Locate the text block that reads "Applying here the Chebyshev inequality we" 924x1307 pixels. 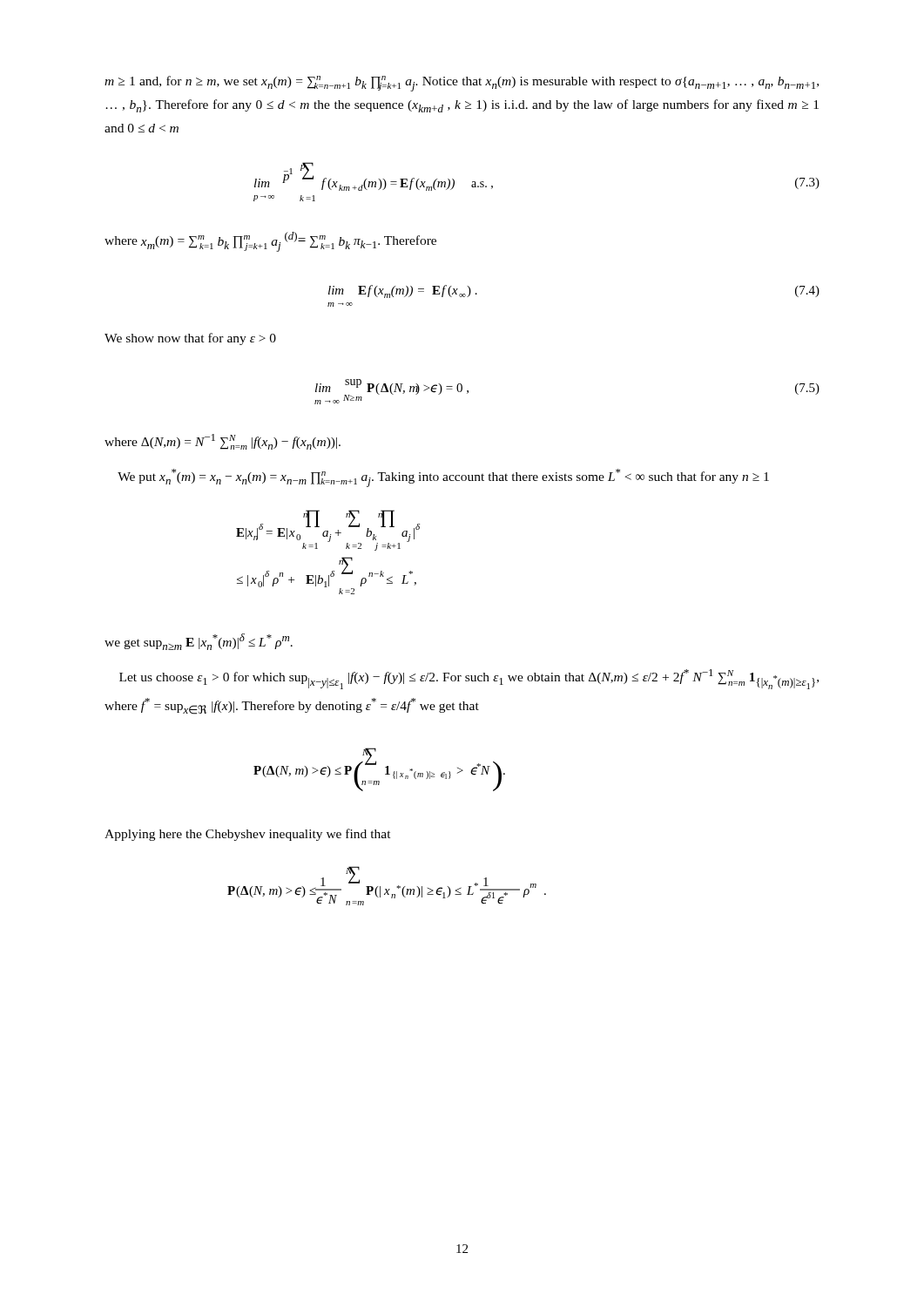coord(248,834)
